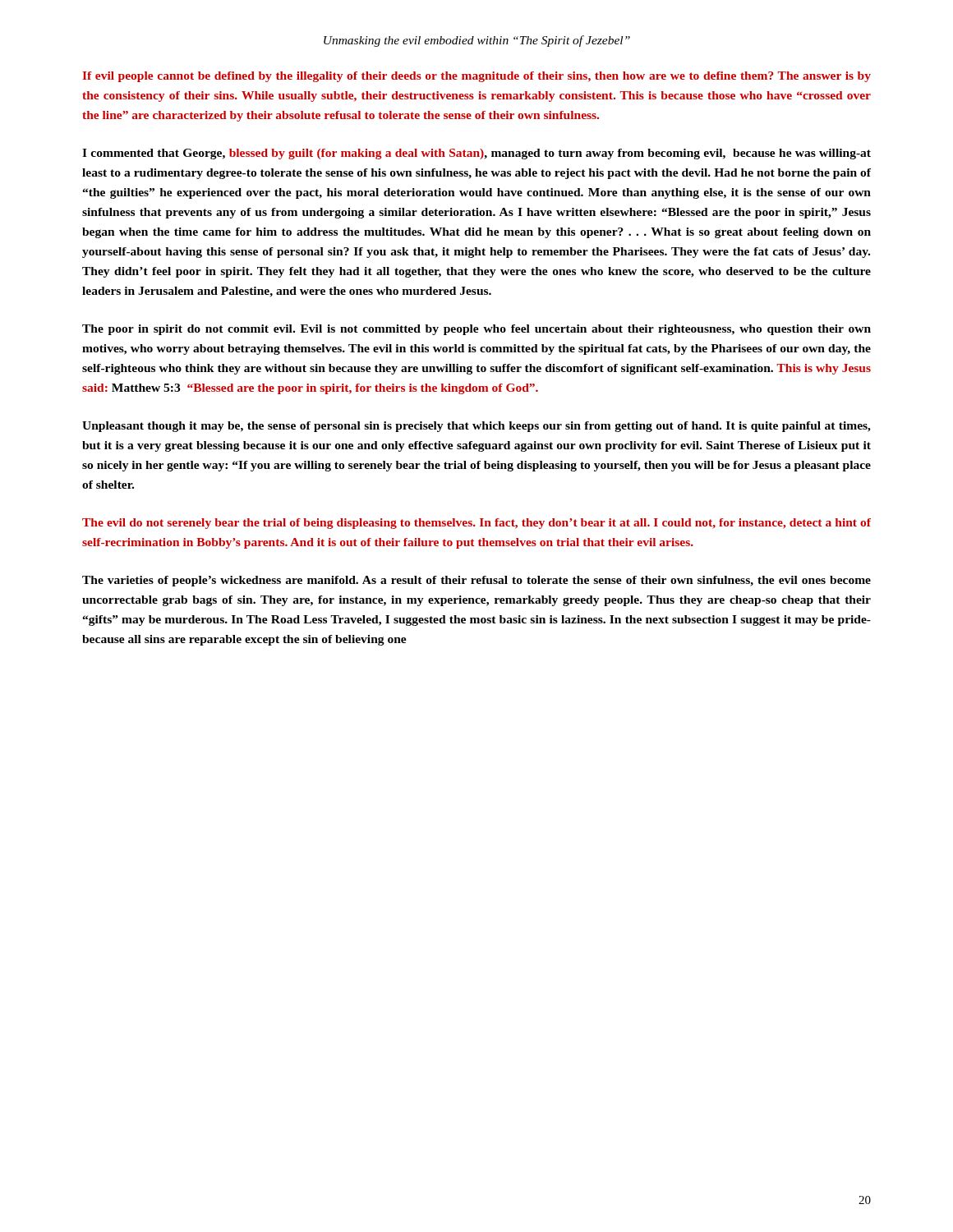Click on the text block that reads "The poor in"
Viewport: 953px width, 1232px height.
tap(476, 358)
